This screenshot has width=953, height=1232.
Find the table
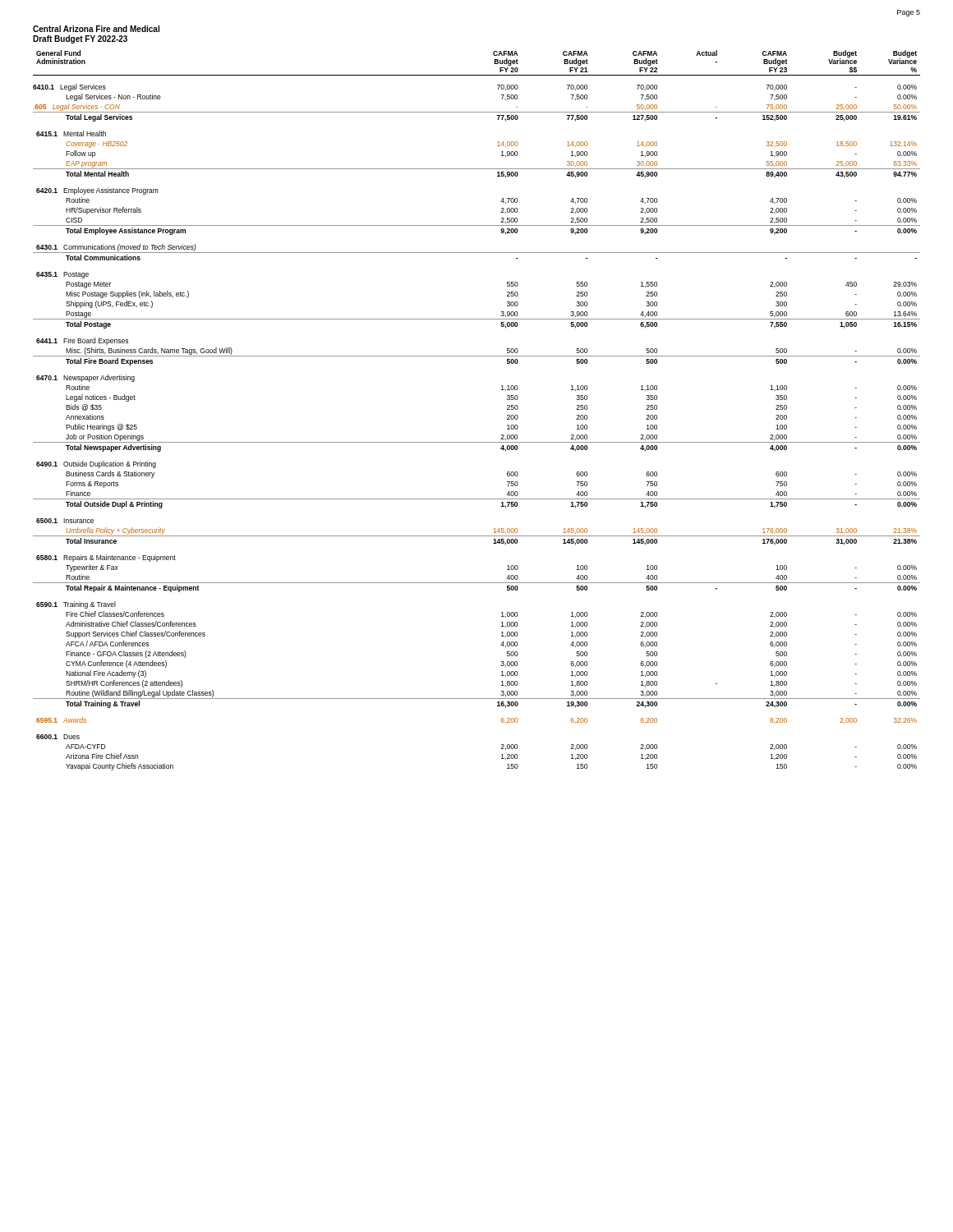pos(476,410)
